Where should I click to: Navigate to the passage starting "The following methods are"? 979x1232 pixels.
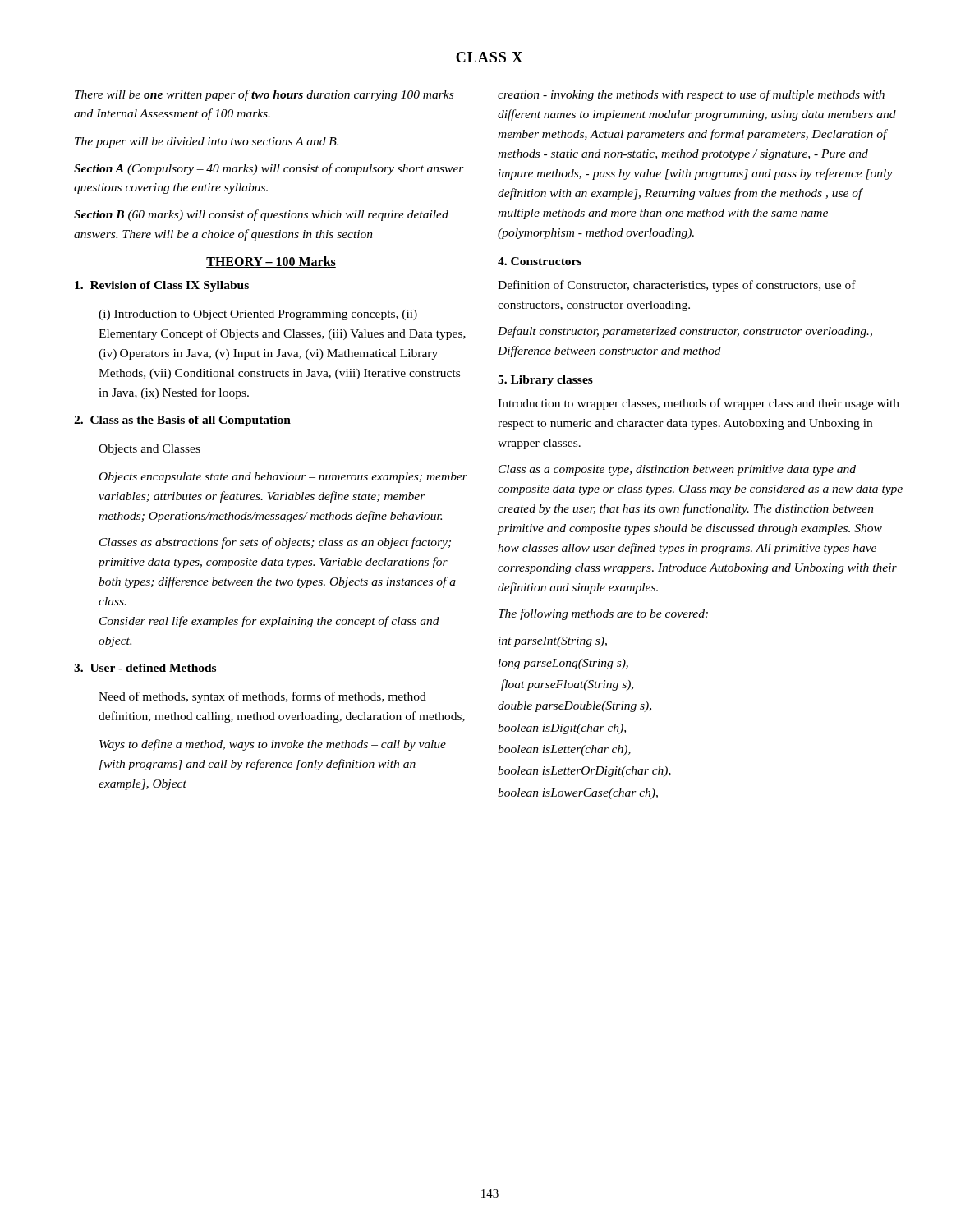[701, 614]
